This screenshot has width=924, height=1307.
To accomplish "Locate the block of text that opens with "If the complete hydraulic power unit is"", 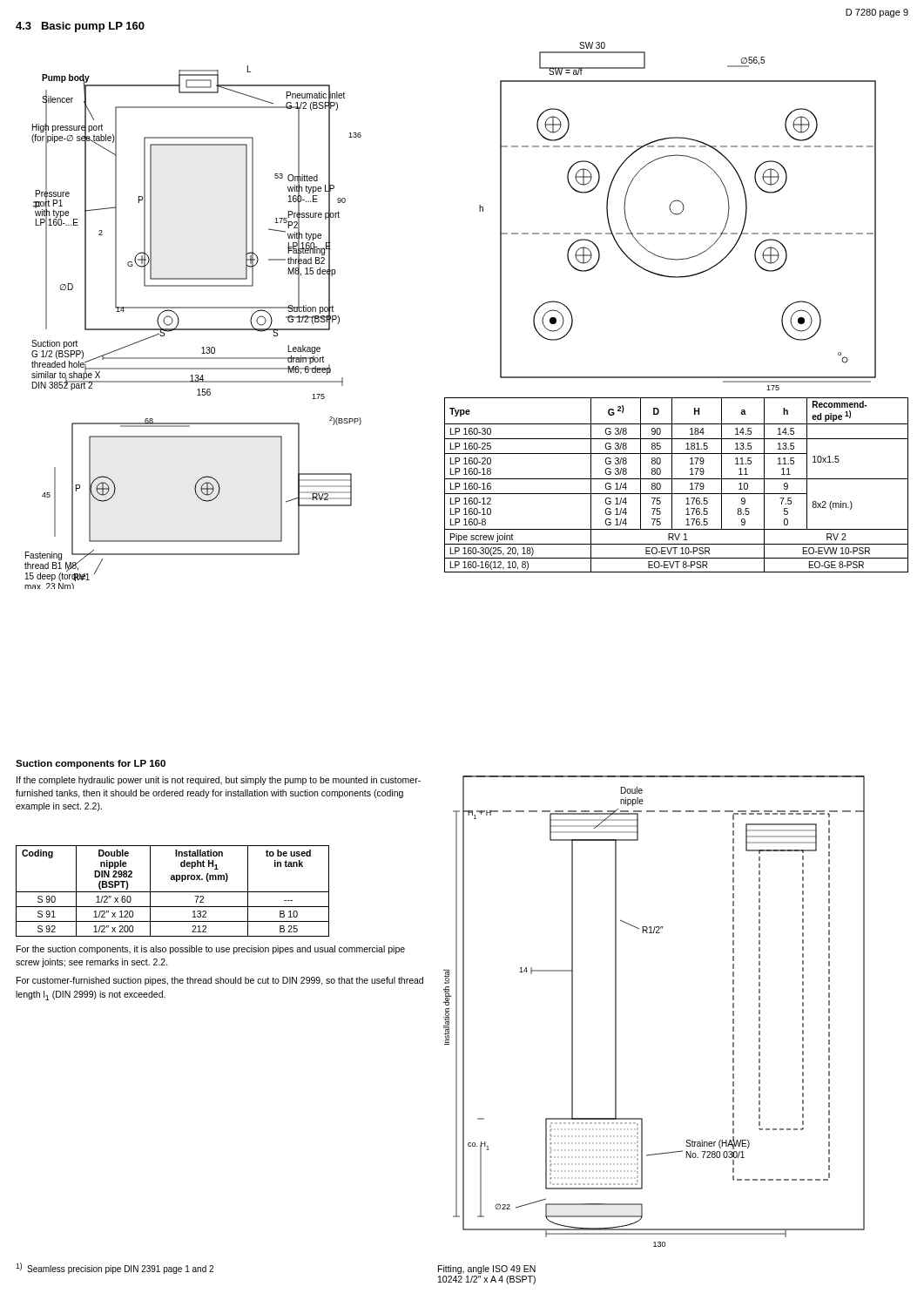I will click(218, 793).
